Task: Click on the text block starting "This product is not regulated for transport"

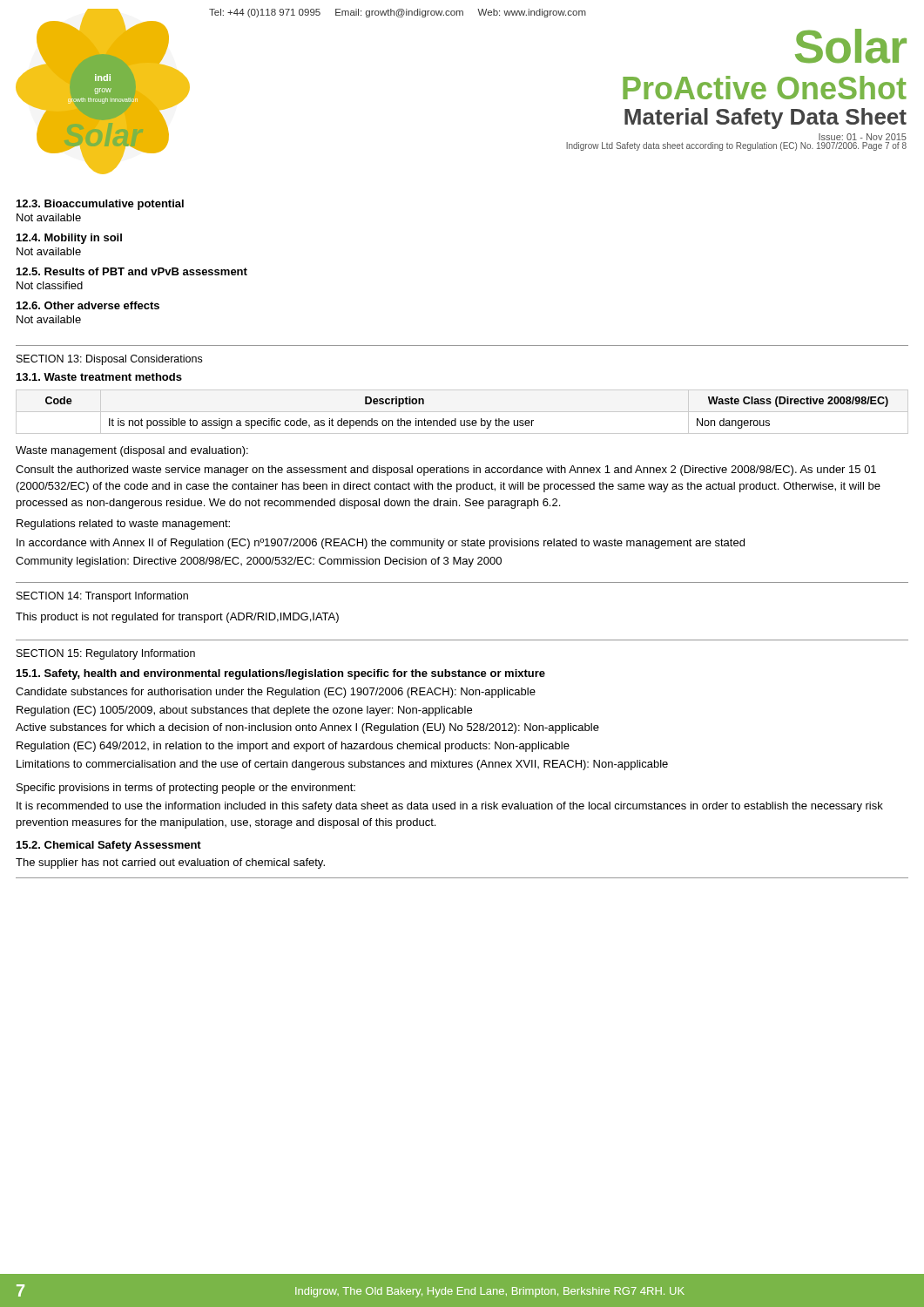Action: [x=177, y=618]
